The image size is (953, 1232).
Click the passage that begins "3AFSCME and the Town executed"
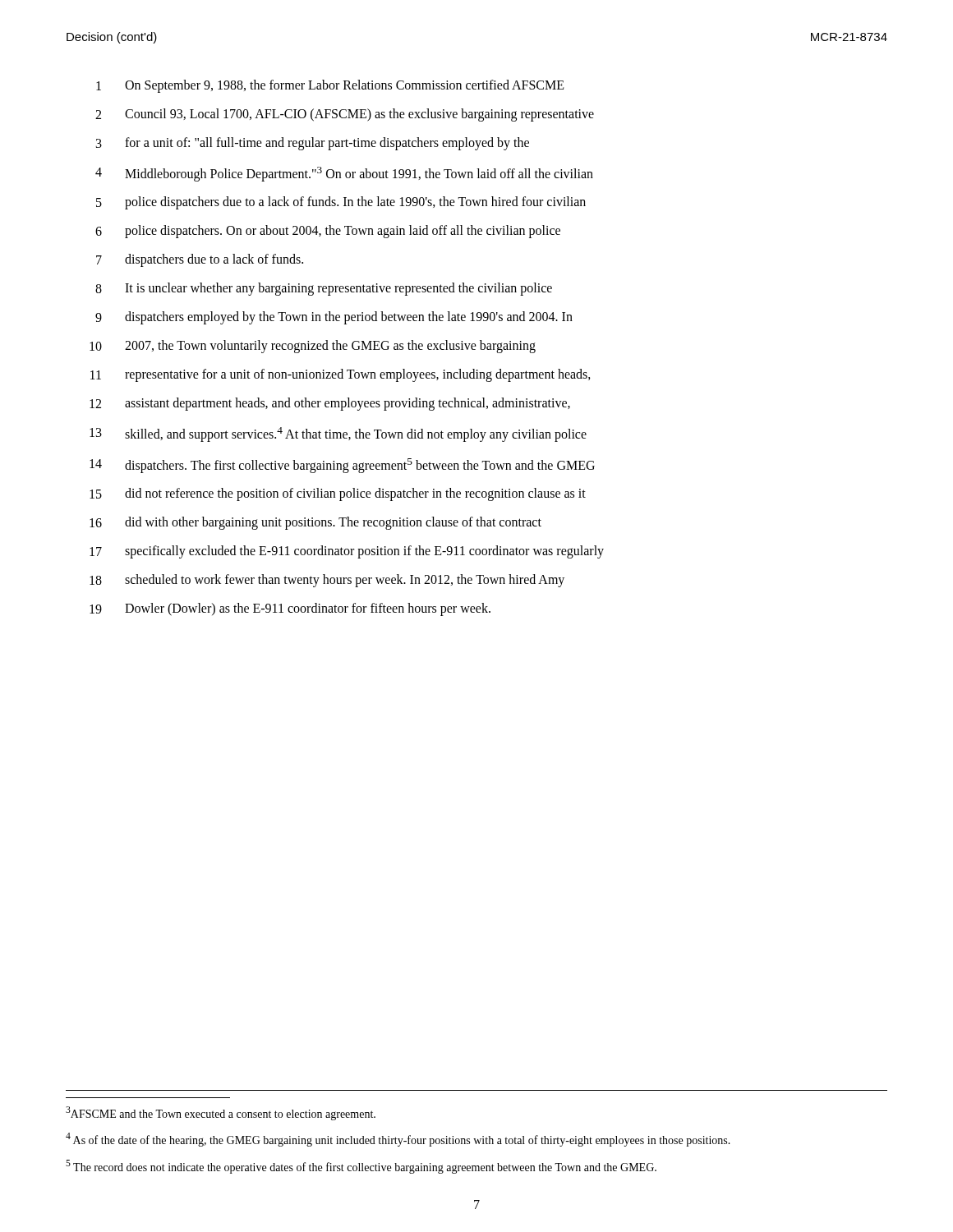[221, 1112]
